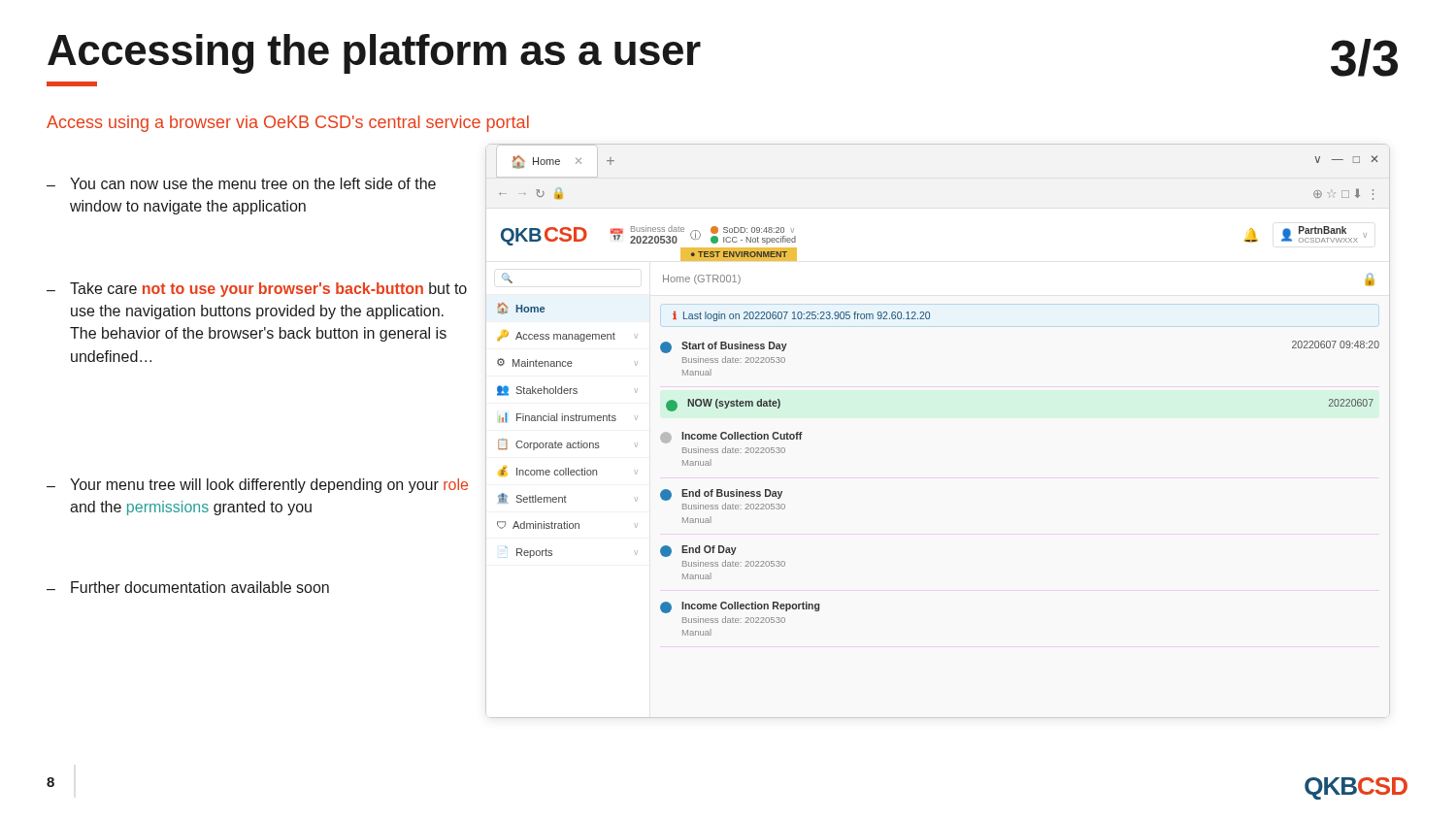Viewport: 1456px width, 819px height.
Task: Click where it says "– Further documentation available soon"
Action: pos(188,588)
